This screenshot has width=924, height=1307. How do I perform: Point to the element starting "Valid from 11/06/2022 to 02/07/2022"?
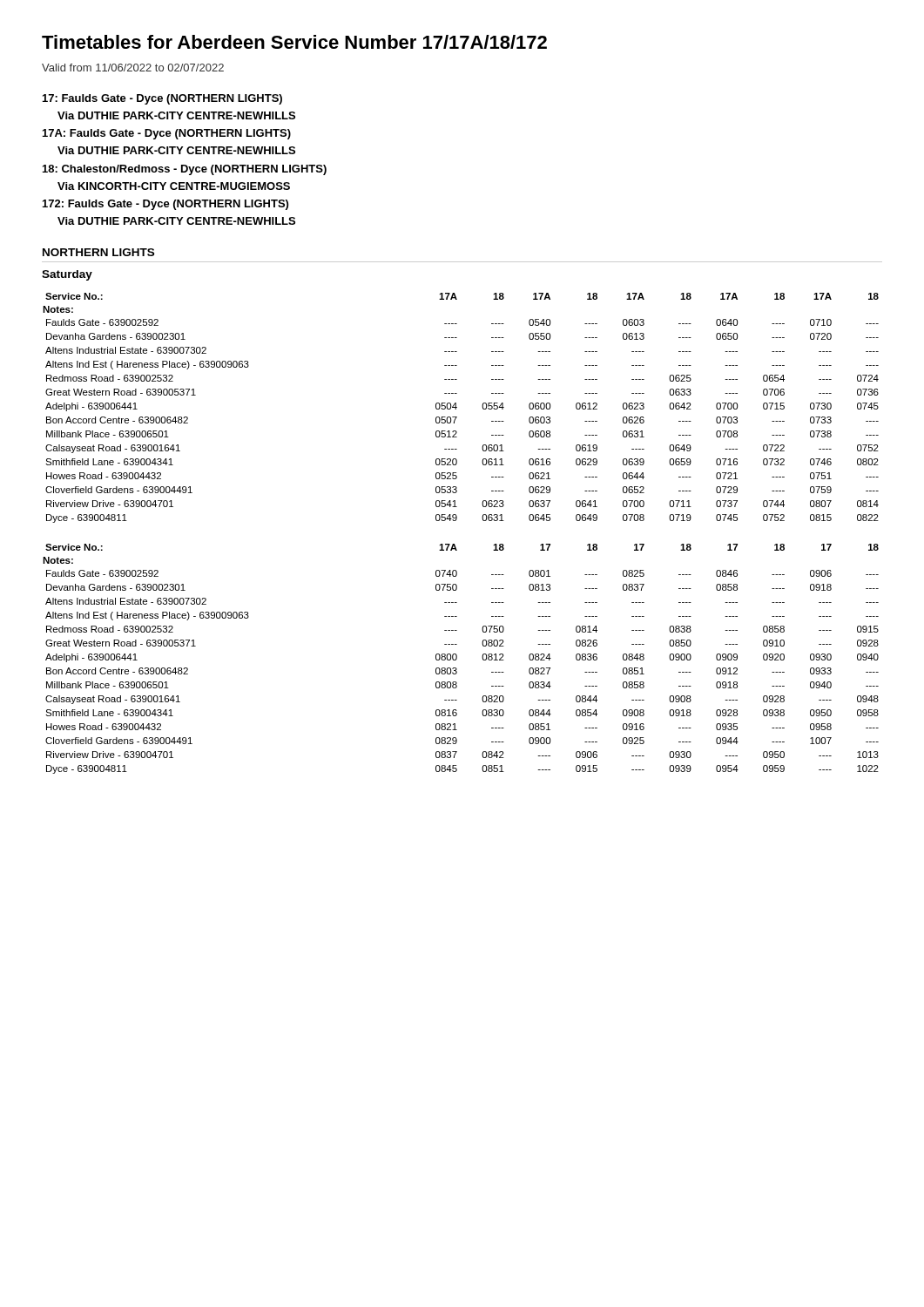pos(133,68)
